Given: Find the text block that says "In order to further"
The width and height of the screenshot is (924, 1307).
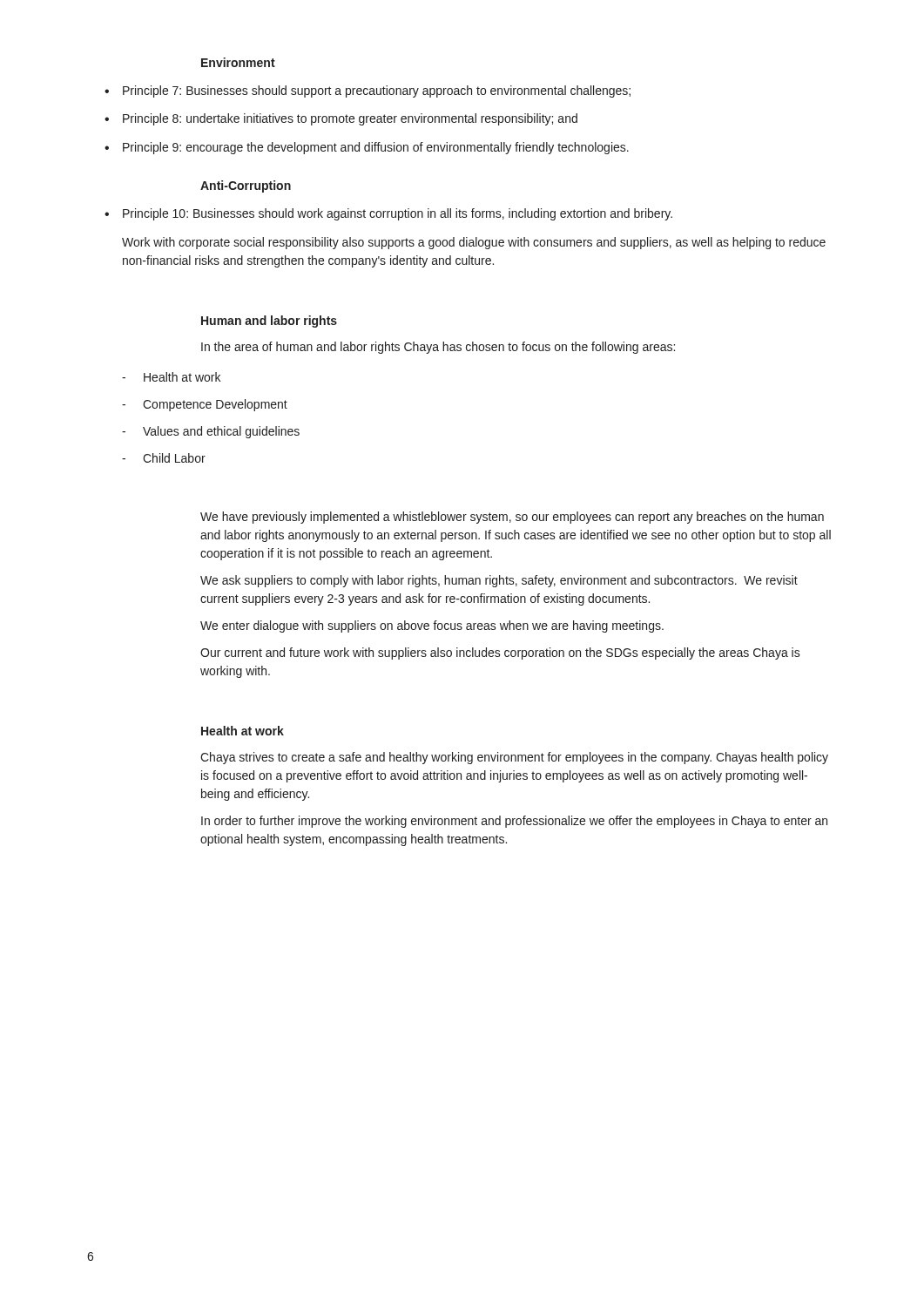Looking at the screenshot, I should tap(514, 830).
